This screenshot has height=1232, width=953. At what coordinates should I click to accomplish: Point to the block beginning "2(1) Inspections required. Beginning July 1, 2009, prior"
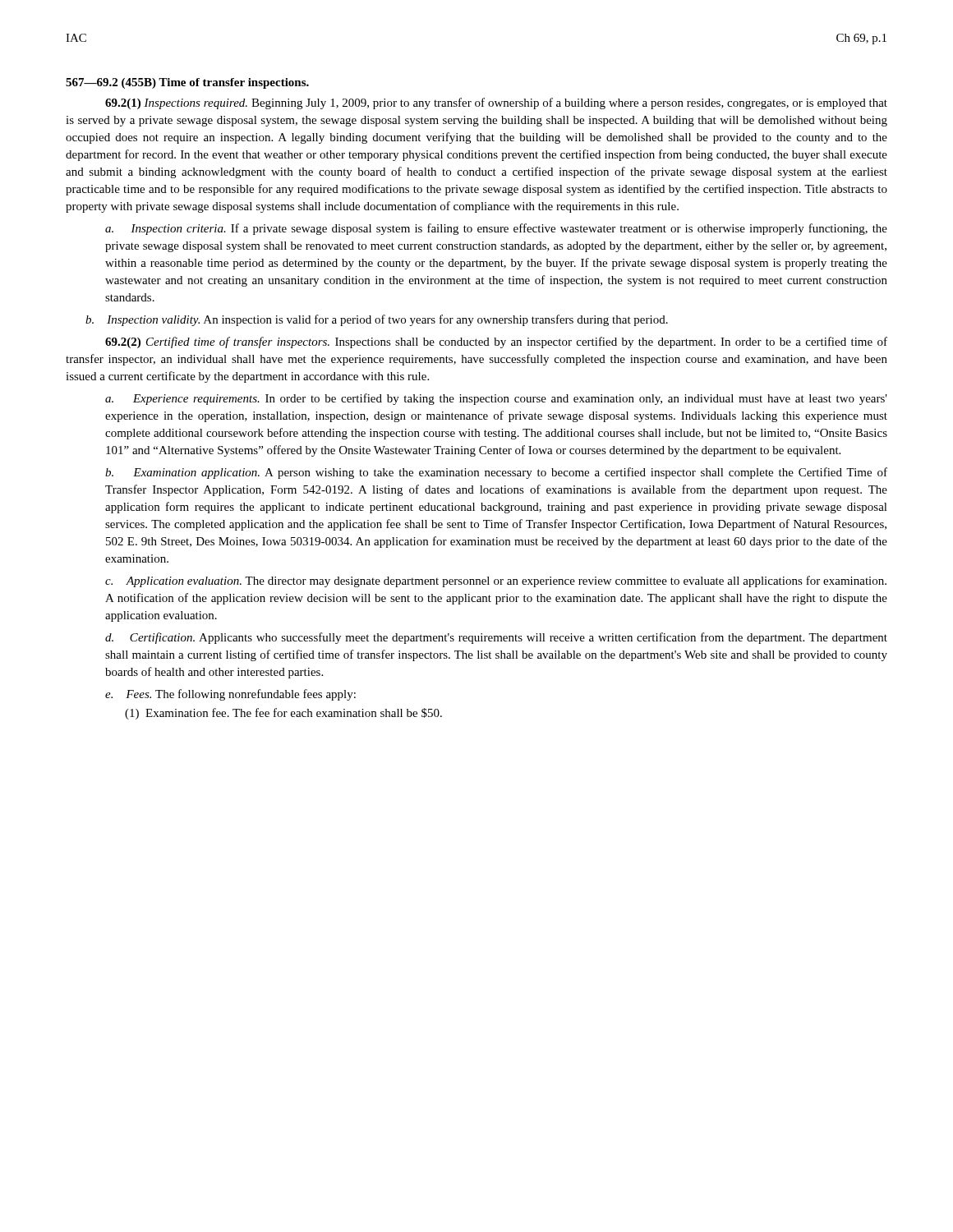476,155
